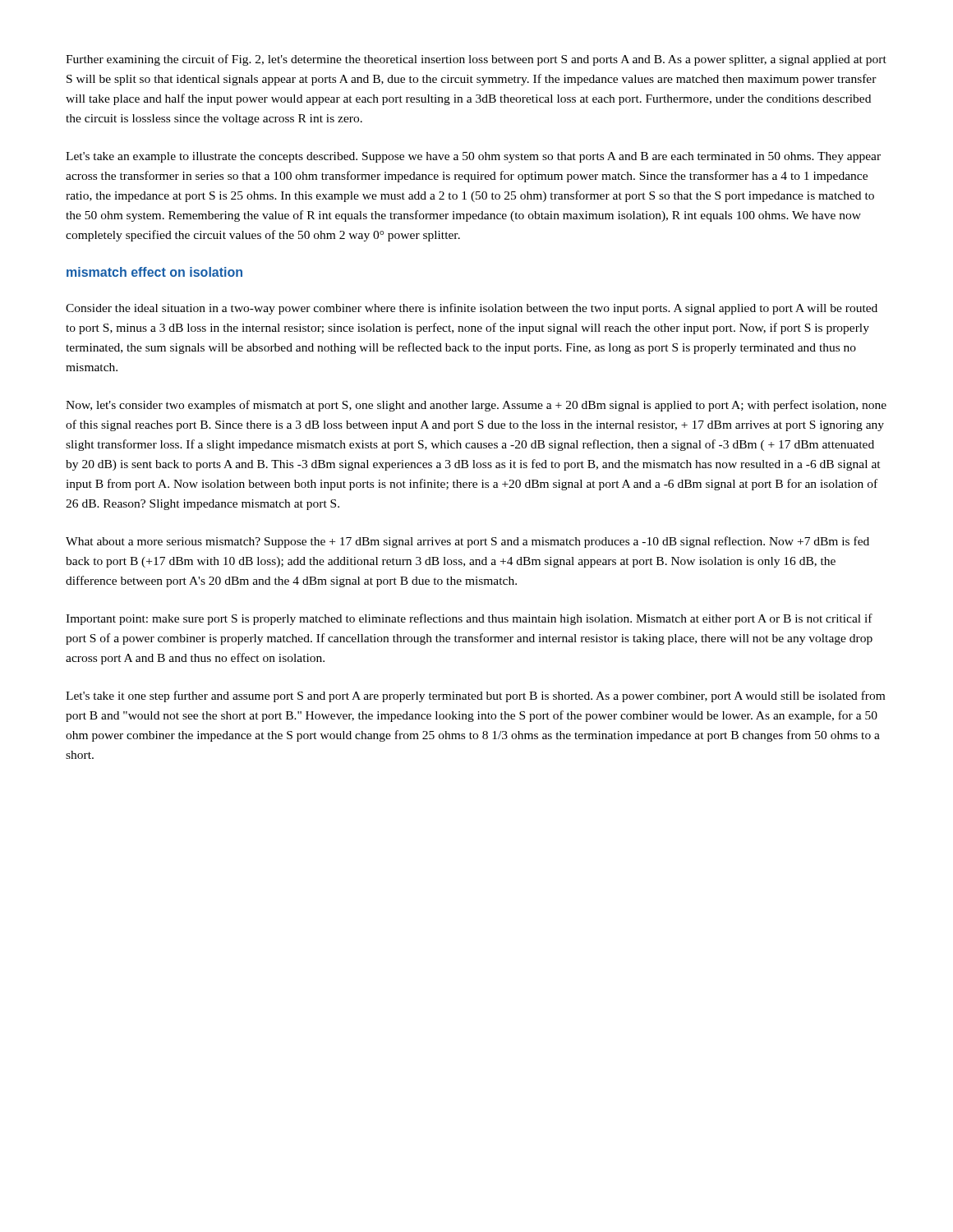Click the passage that begins "Consider the ideal situation in a"

tap(472, 337)
